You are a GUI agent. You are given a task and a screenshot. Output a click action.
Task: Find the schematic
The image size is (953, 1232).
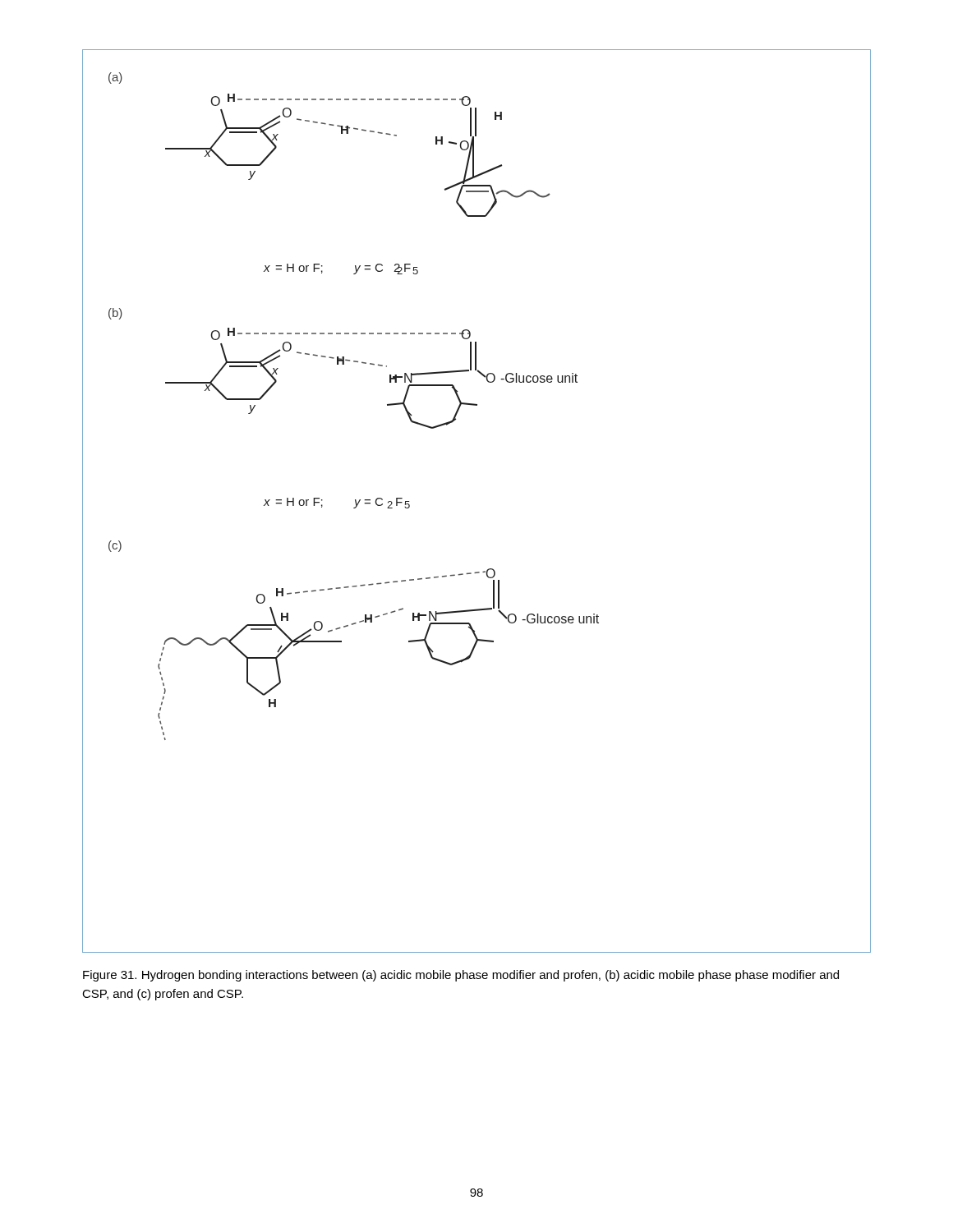click(476, 501)
